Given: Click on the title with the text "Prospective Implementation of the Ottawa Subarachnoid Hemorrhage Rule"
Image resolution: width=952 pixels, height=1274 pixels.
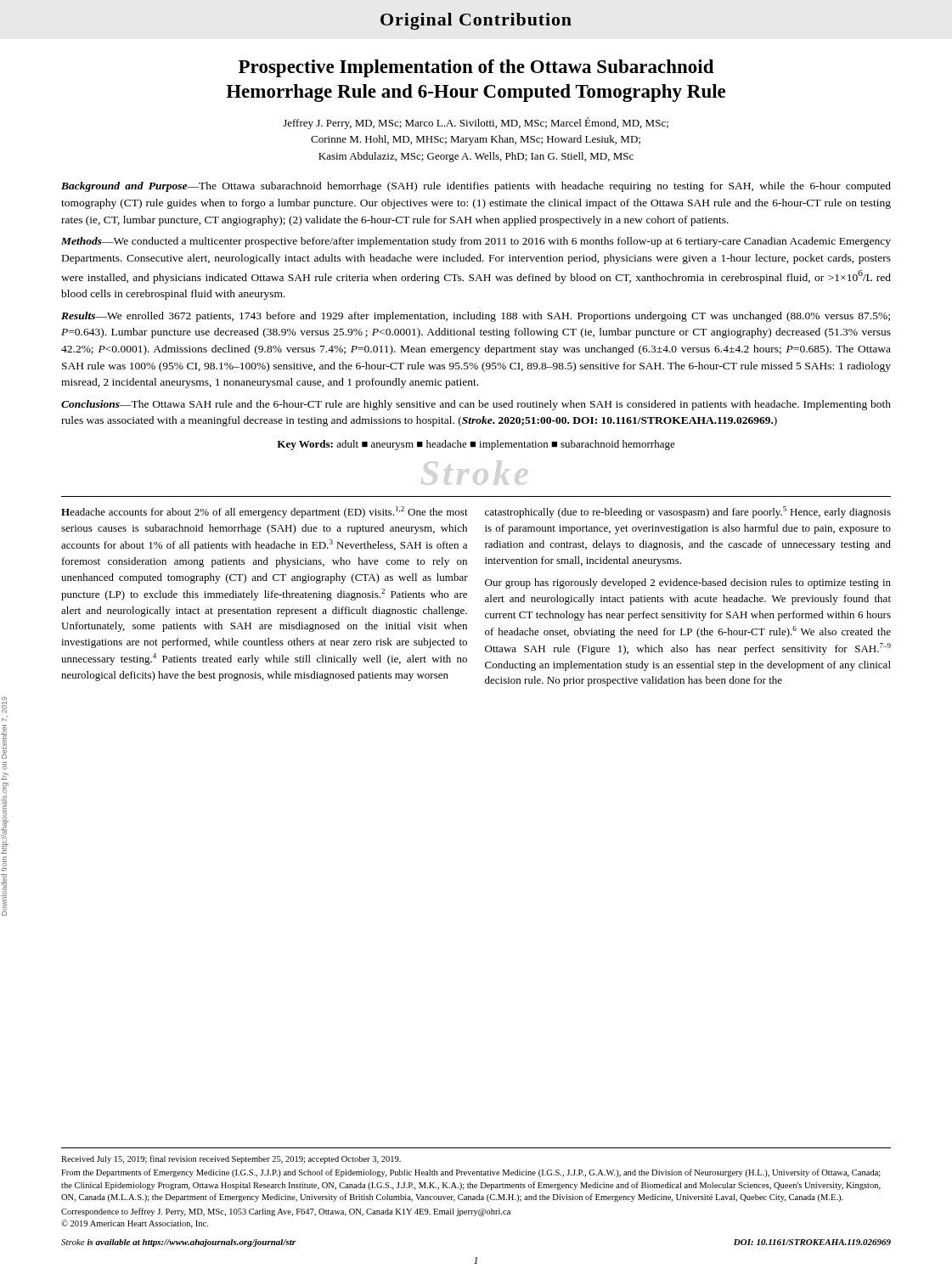Looking at the screenshot, I should click(476, 79).
